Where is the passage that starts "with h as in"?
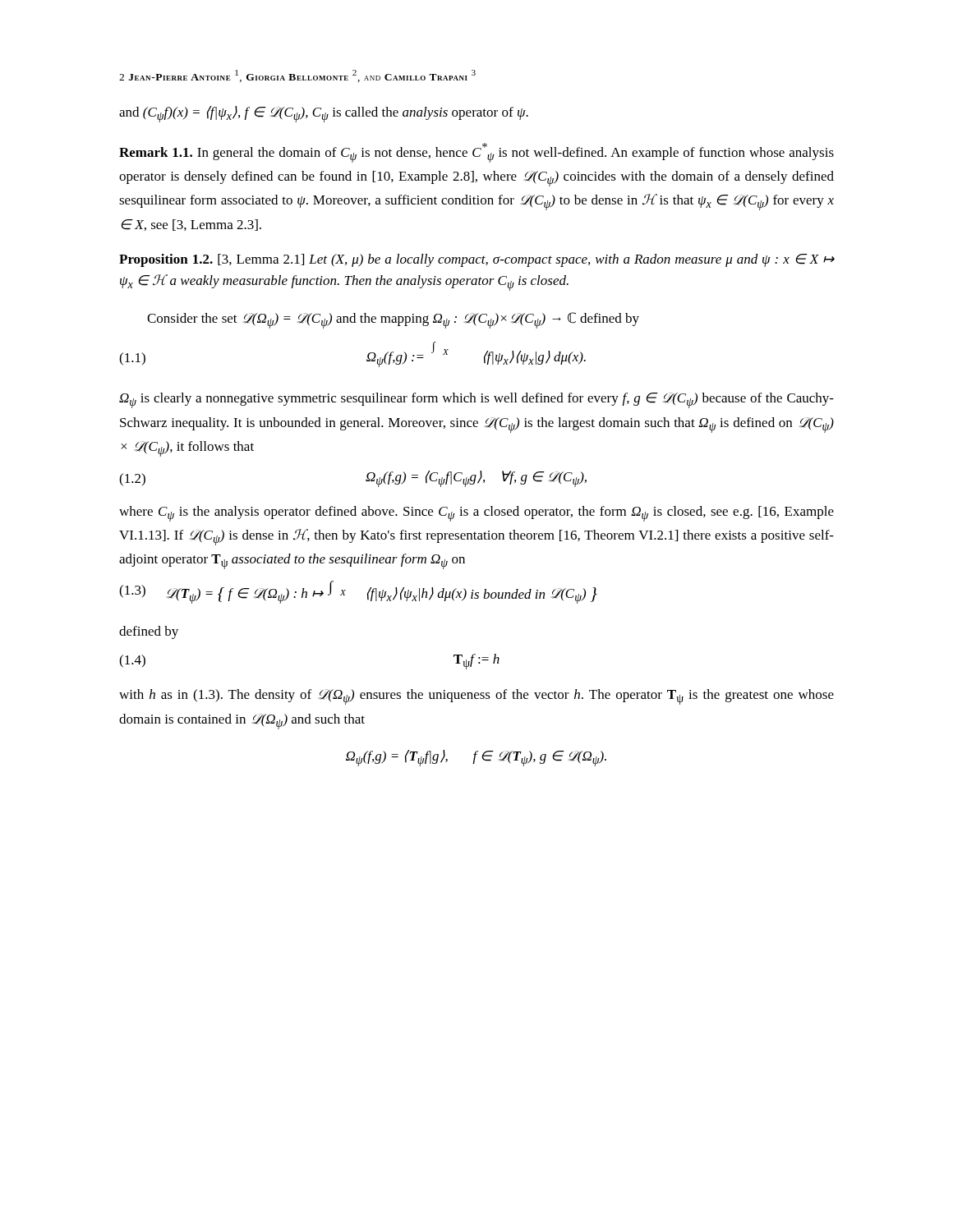The width and height of the screenshot is (953, 1232). pos(476,708)
